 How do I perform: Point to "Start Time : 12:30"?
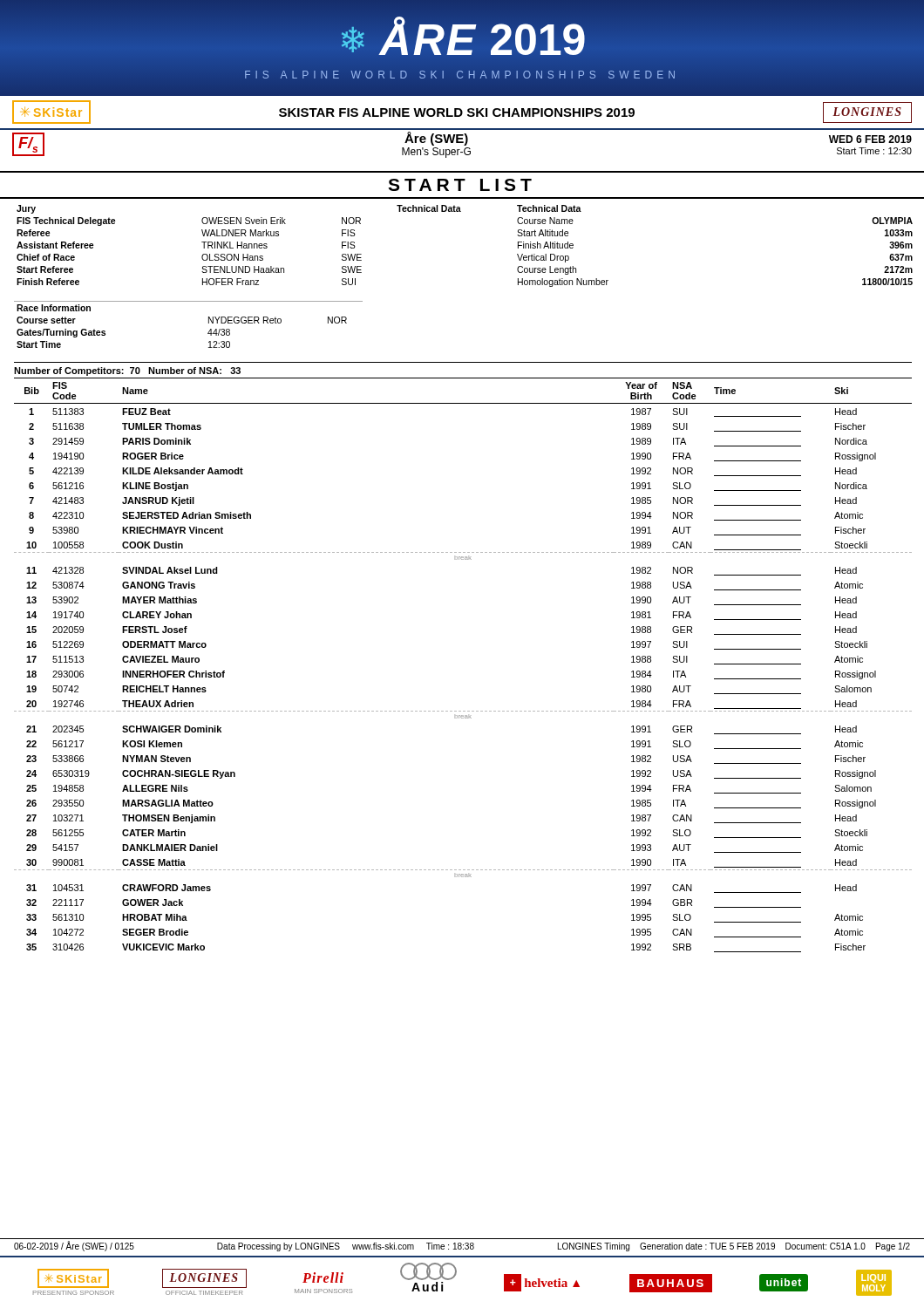click(x=874, y=150)
